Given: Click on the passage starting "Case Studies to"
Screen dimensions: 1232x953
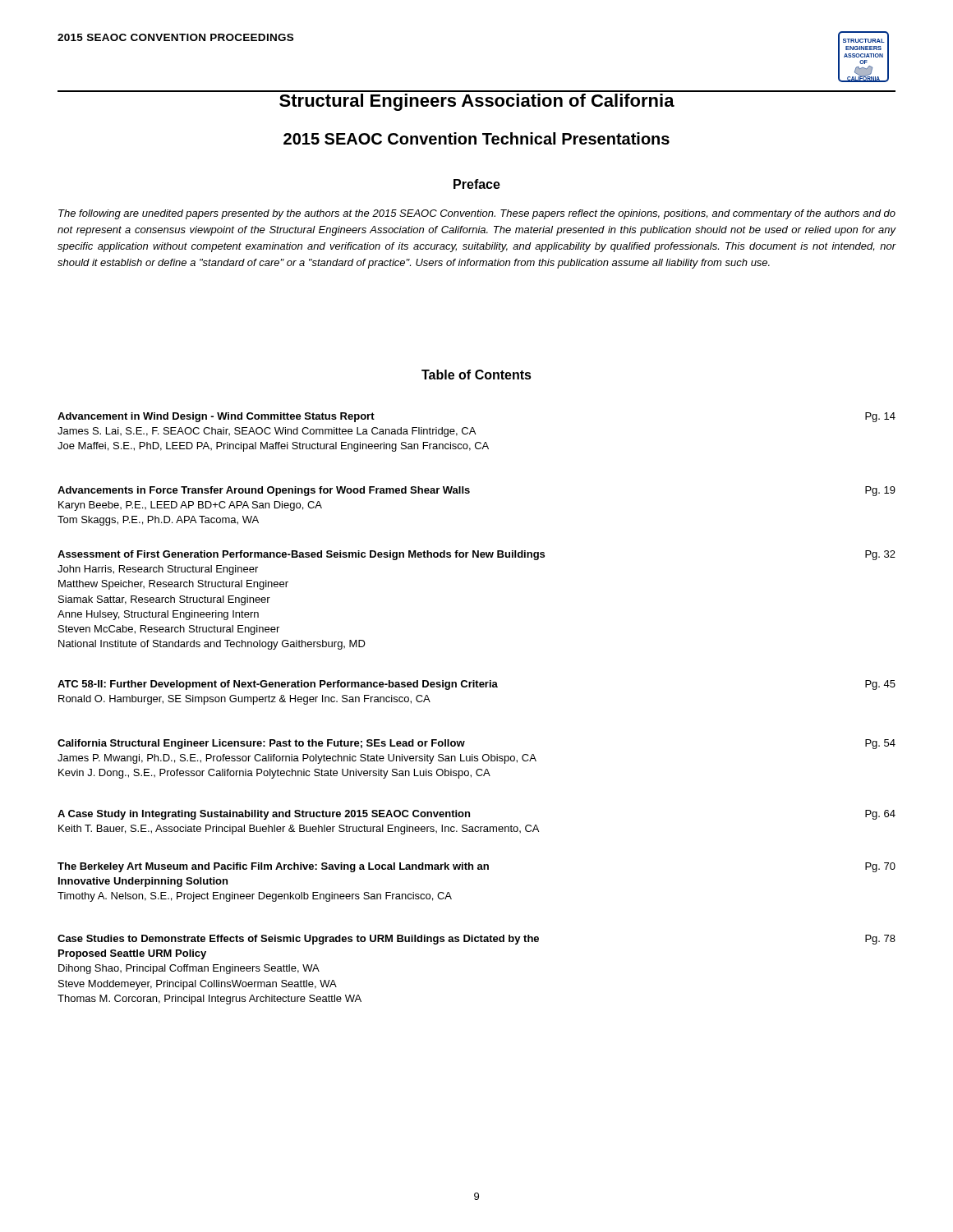Looking at the screenshot, I should (476, 940).
